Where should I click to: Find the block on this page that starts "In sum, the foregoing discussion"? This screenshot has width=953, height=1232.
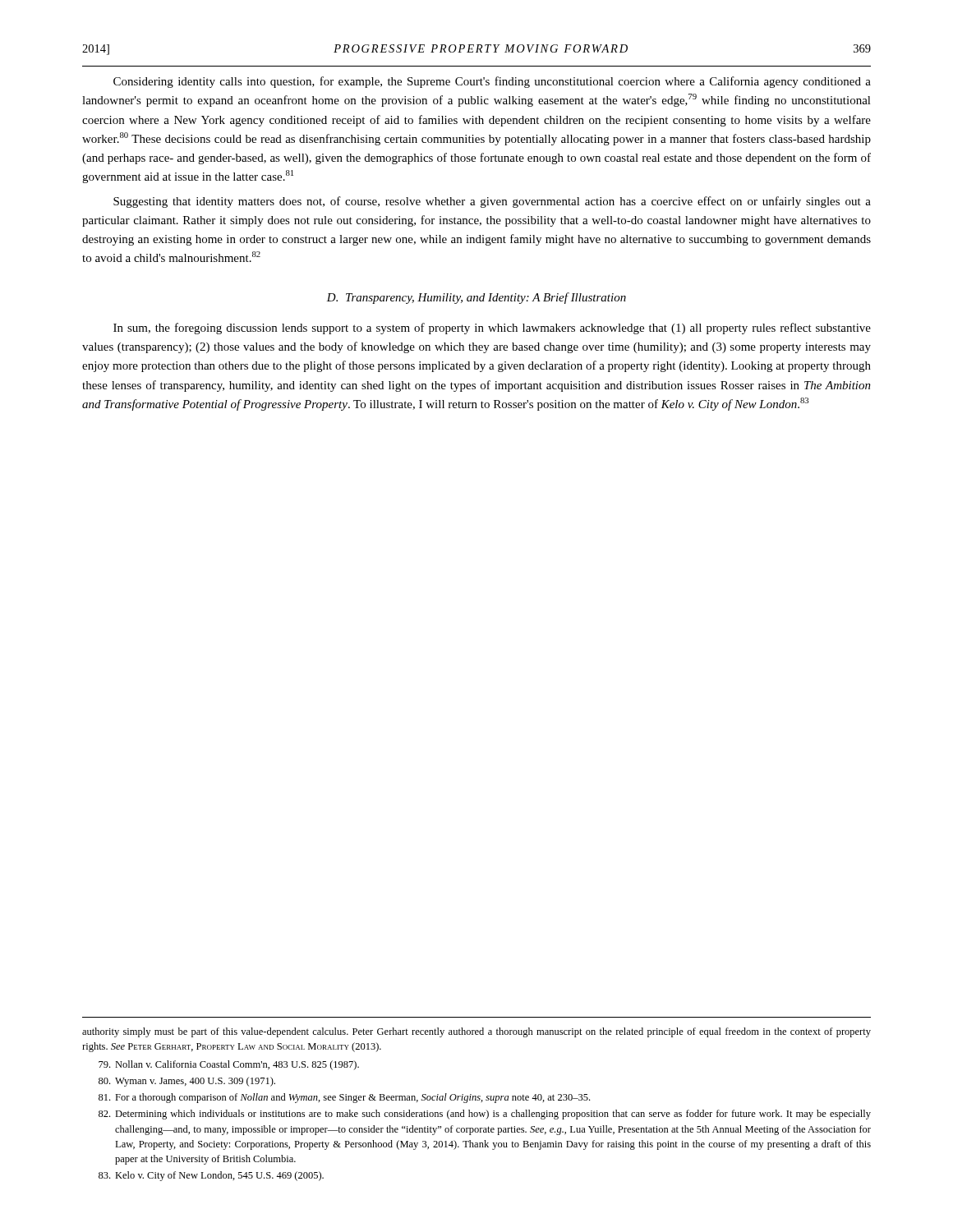click(x=476, y=366)
